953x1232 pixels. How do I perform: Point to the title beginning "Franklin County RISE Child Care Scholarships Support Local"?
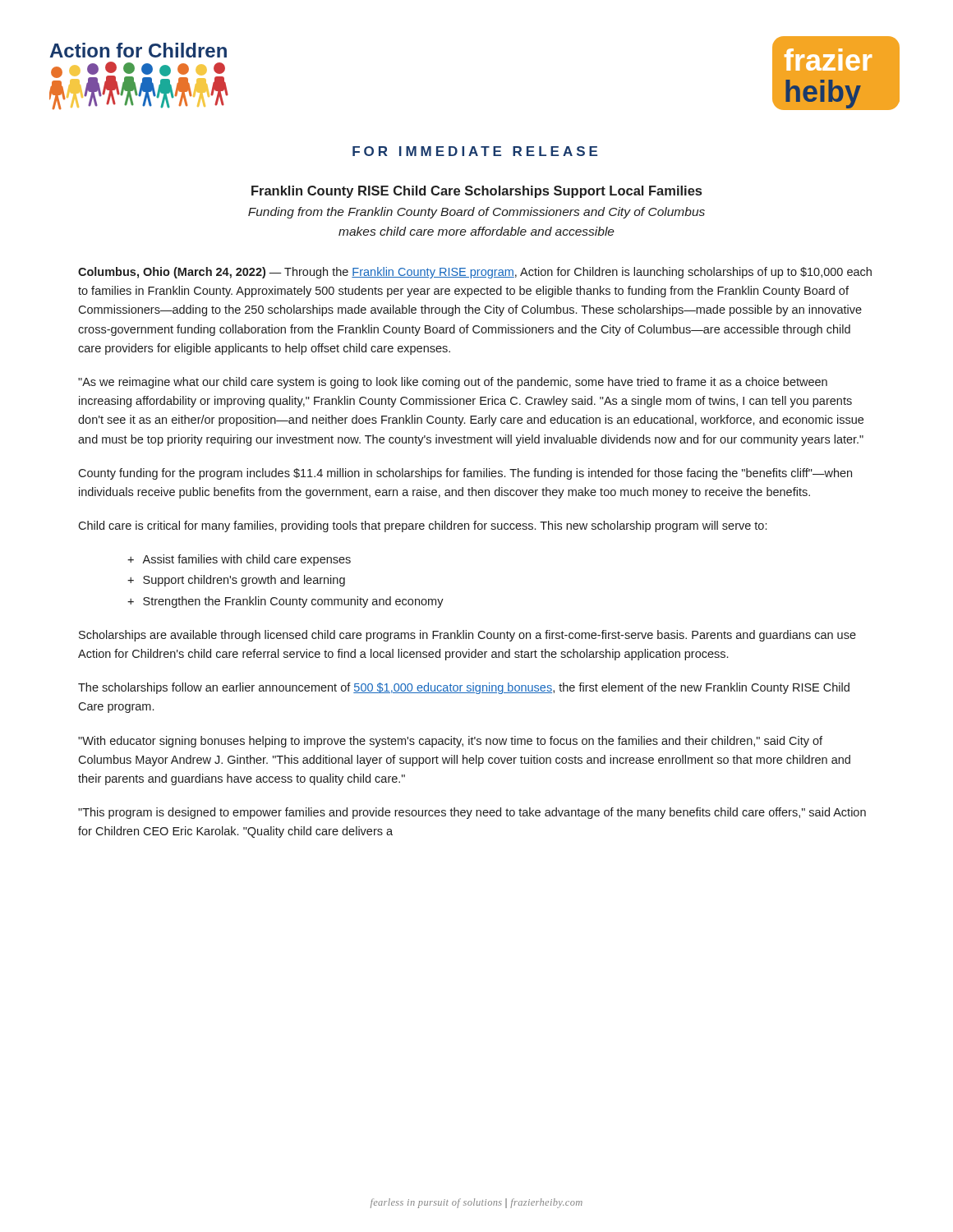pyautogui.click(x=476, y=191)
